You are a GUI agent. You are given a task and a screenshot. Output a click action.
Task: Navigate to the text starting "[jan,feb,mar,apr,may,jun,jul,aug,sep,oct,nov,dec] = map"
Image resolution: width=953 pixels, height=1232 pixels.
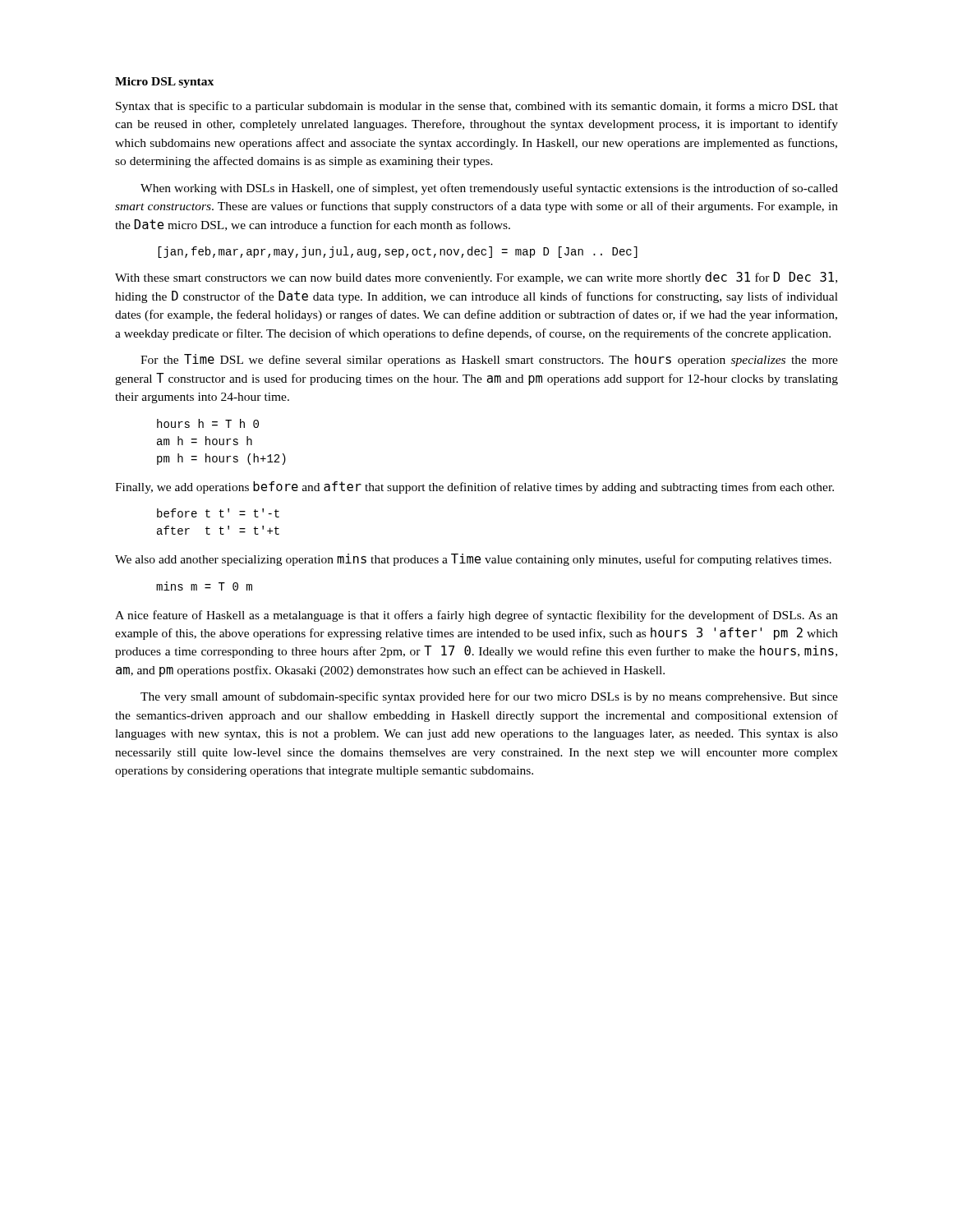point(398,252)
